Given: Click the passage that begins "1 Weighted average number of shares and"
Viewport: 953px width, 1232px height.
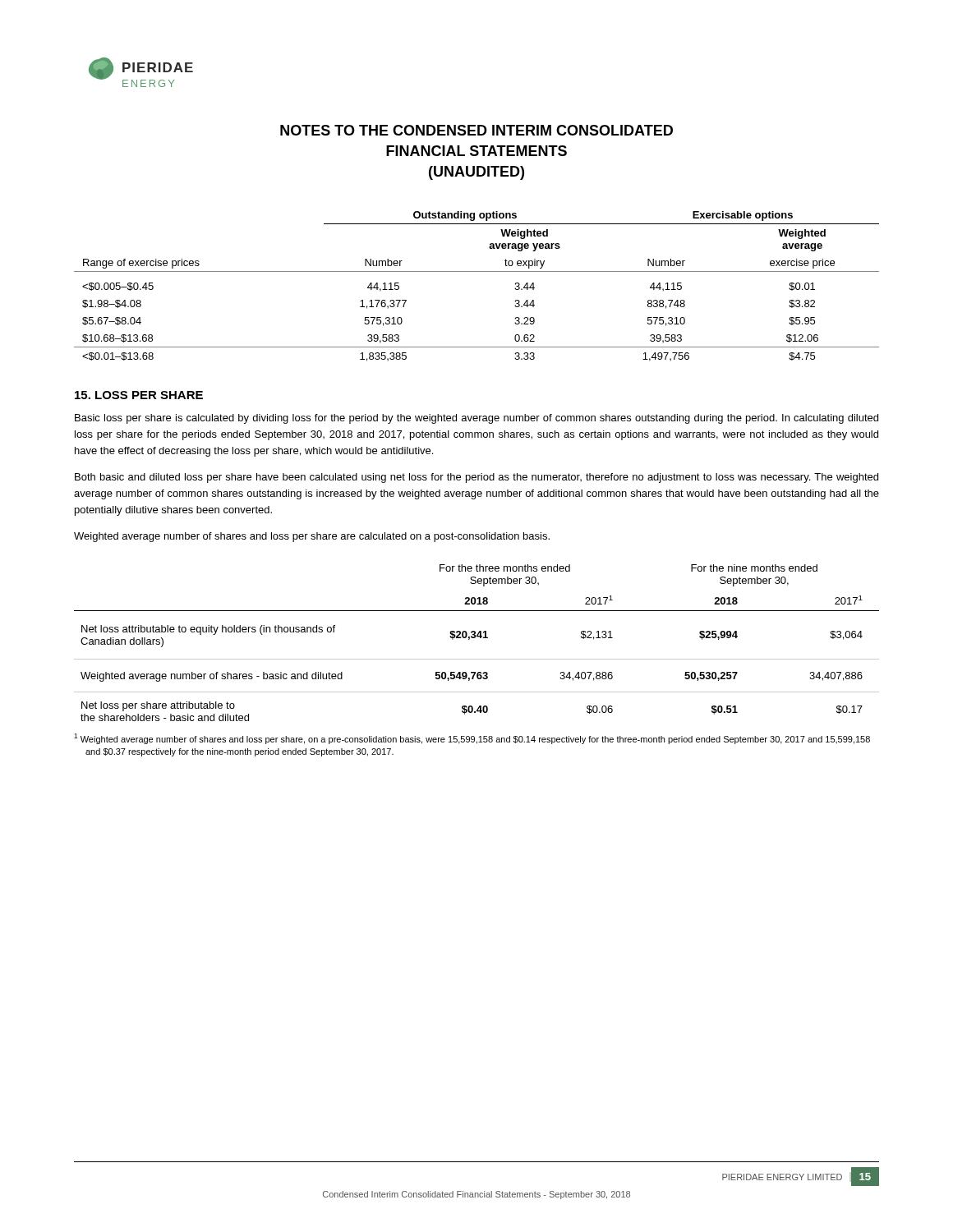Looking at the screenshot, I should 472,745.
